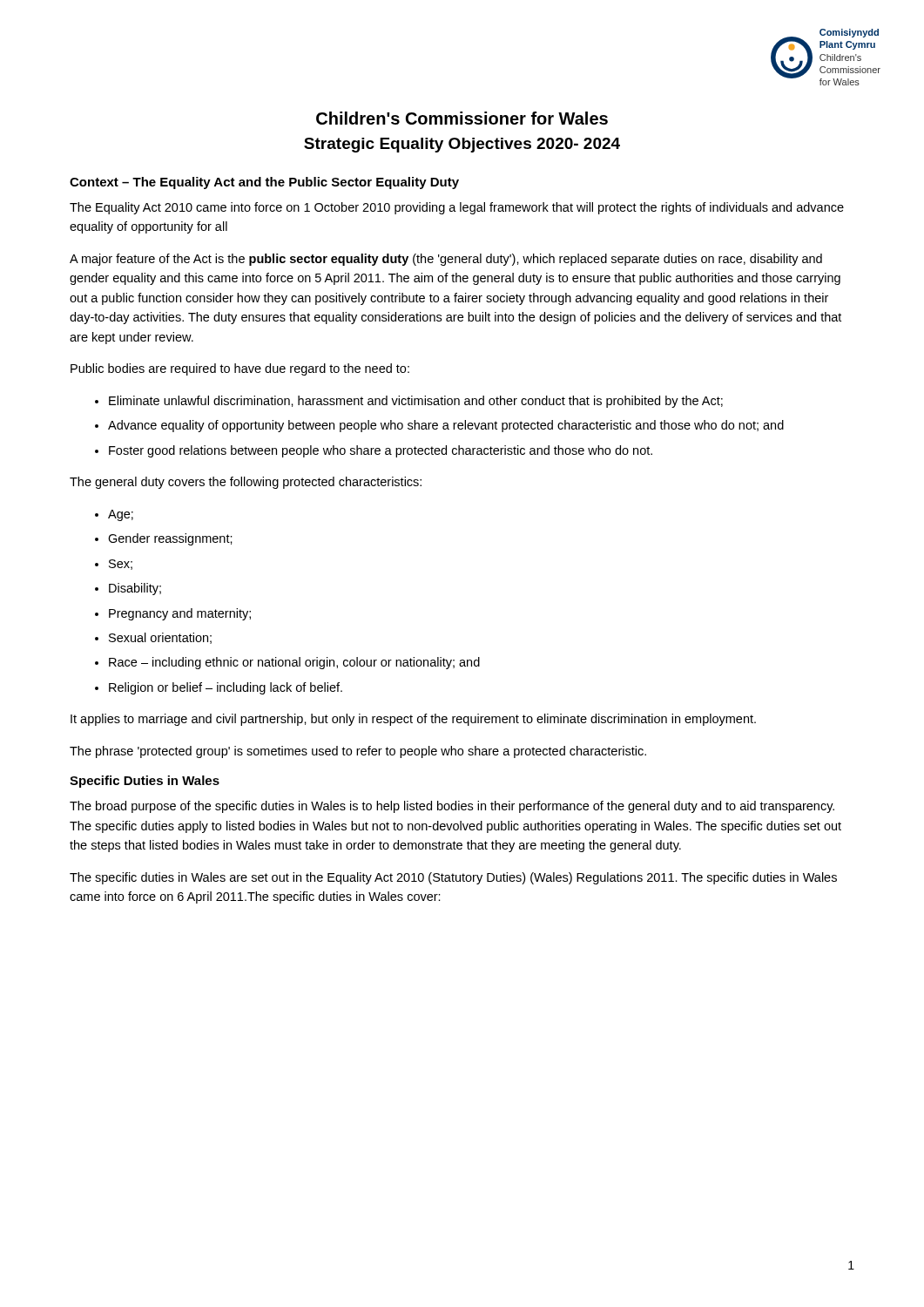Locate the text block that reads "A major feature of the Act is the"
This screenshot has height=1307, width=924.
pos(456,298)
